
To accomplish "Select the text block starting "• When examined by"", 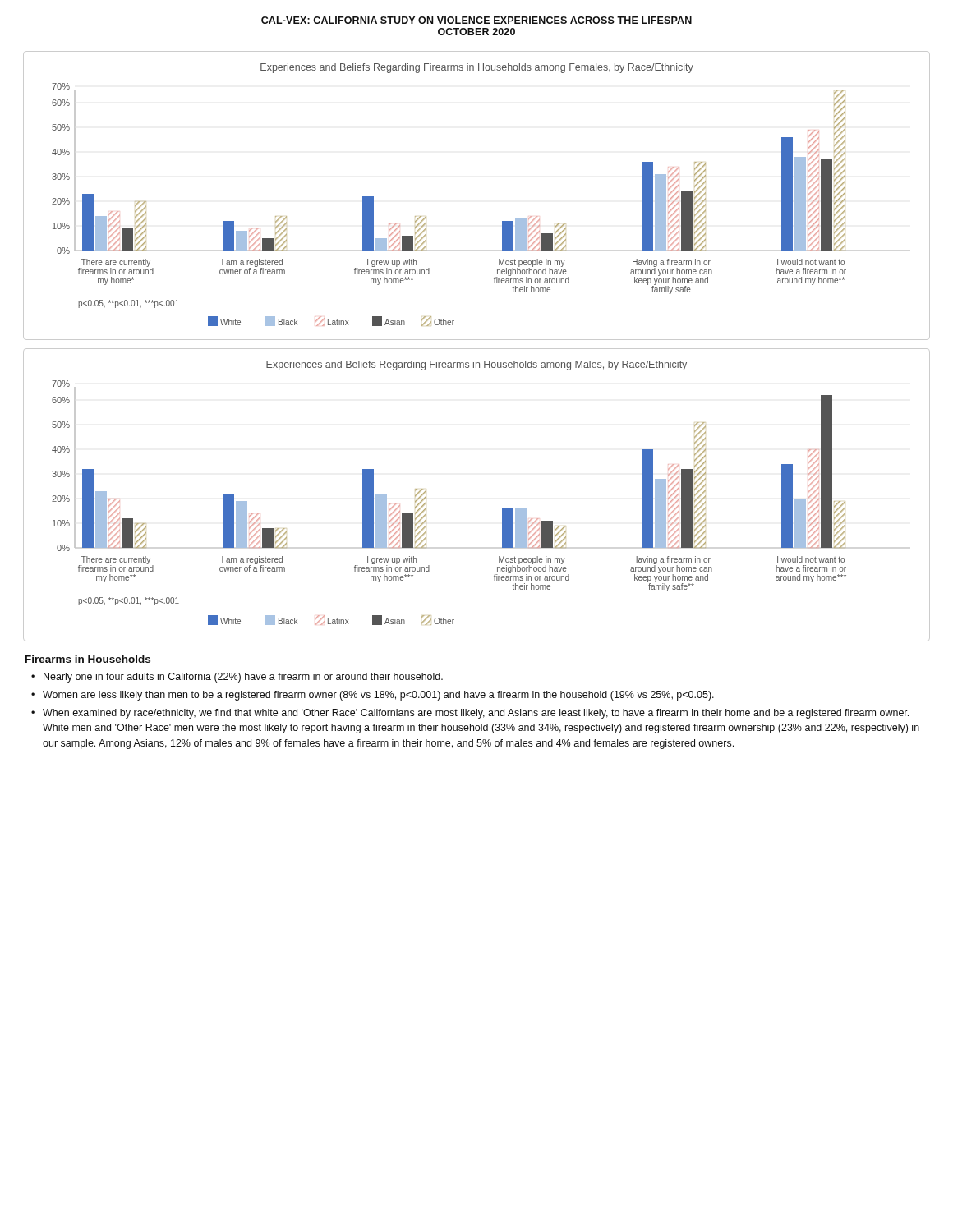I will tap(481, 727).
